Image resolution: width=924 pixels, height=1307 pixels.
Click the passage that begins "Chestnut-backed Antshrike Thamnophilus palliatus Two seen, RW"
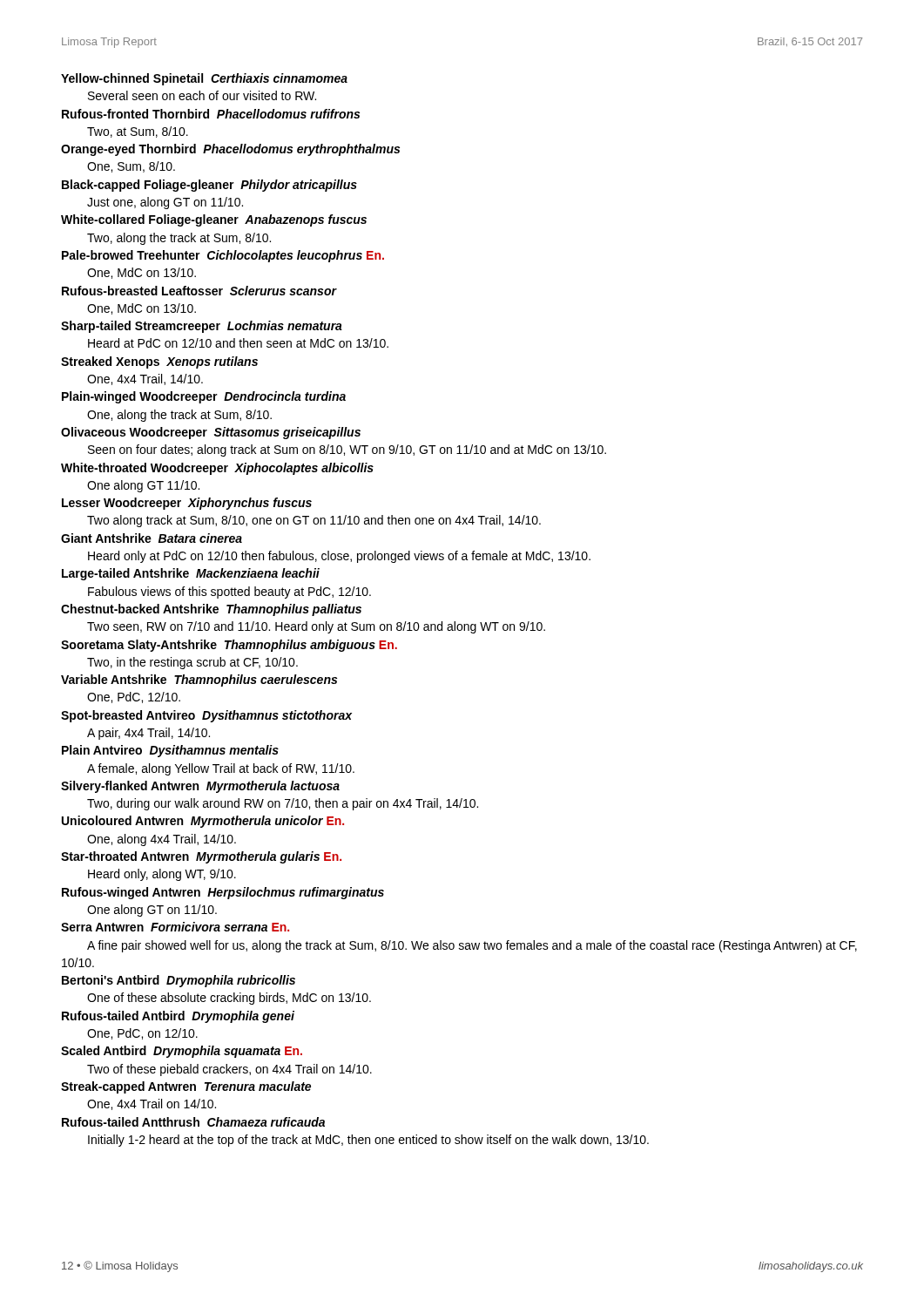(x=304, y=618)
